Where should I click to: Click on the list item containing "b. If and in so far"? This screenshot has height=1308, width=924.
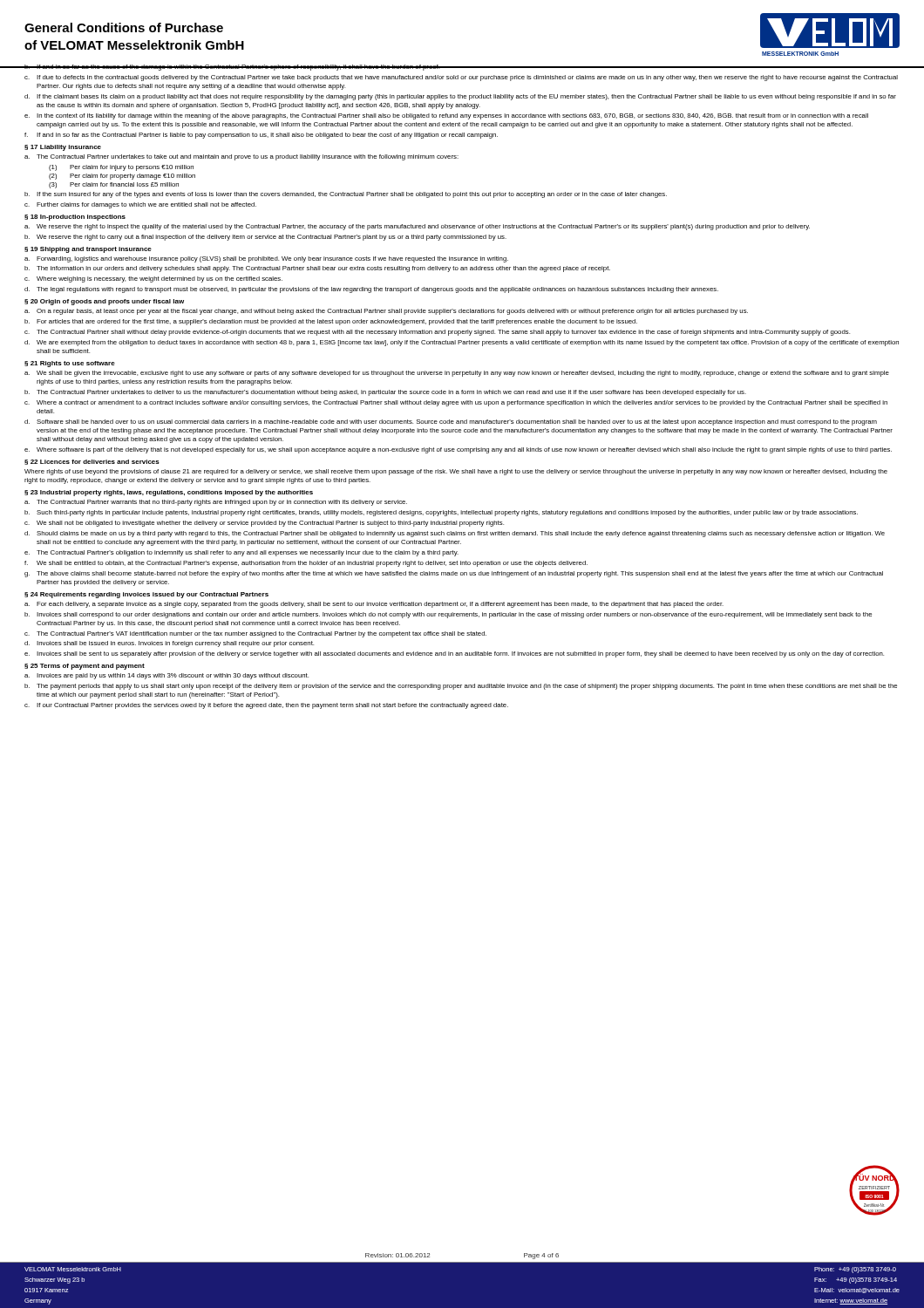pyautogui.click(x=232, y=67)
